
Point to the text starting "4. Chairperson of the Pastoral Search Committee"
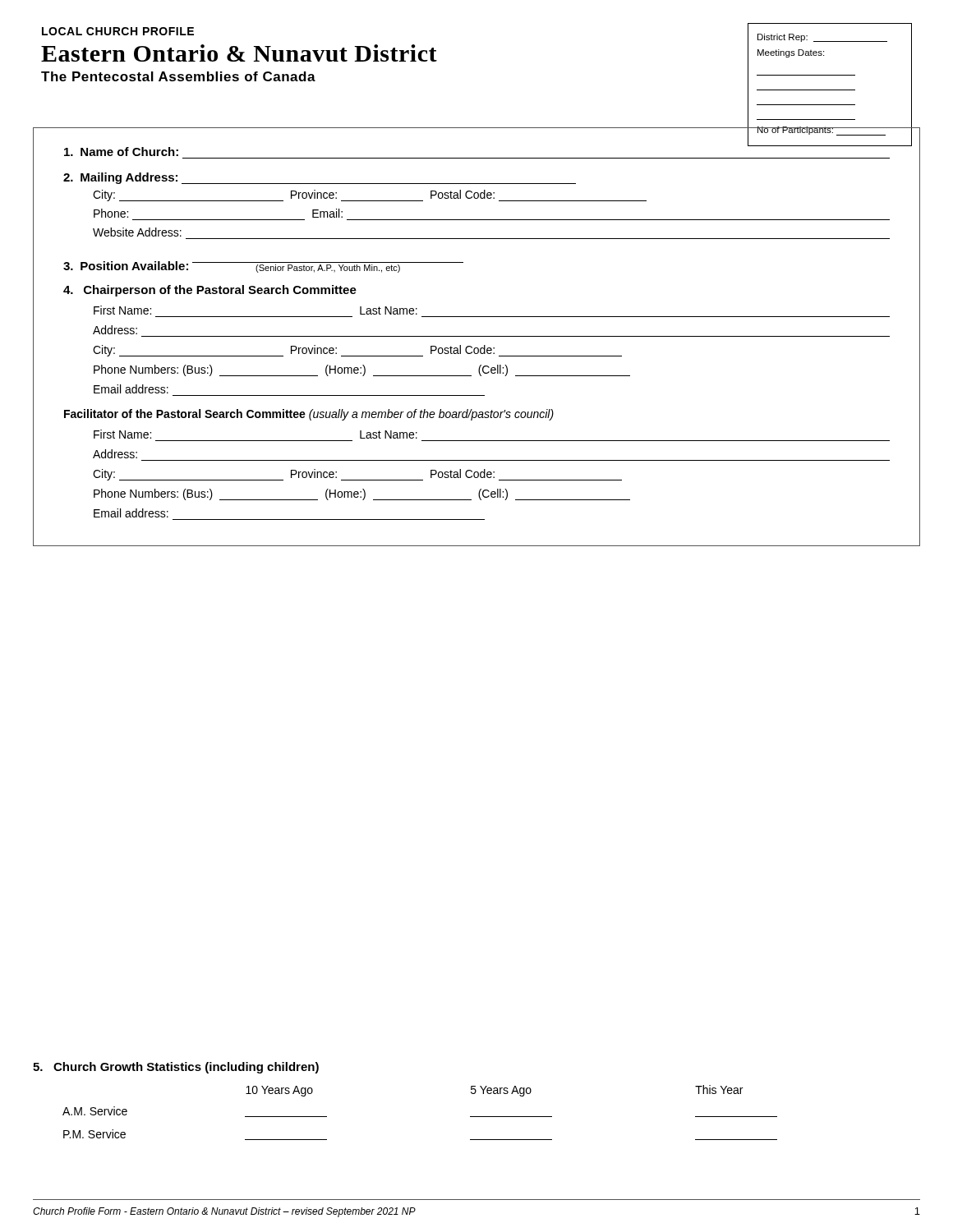click(210, 290)
